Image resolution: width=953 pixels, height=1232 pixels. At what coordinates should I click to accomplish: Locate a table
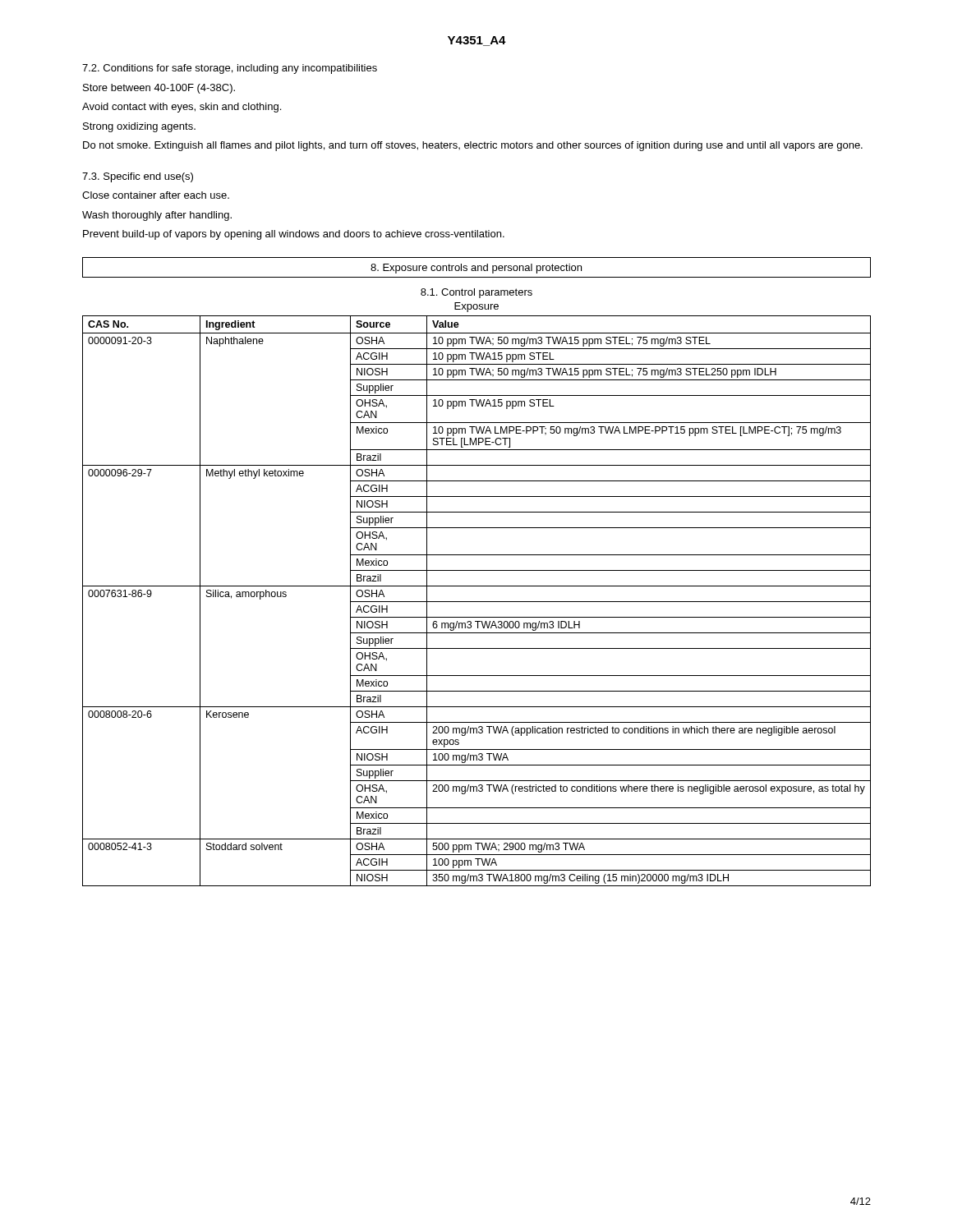click(476, 600)
